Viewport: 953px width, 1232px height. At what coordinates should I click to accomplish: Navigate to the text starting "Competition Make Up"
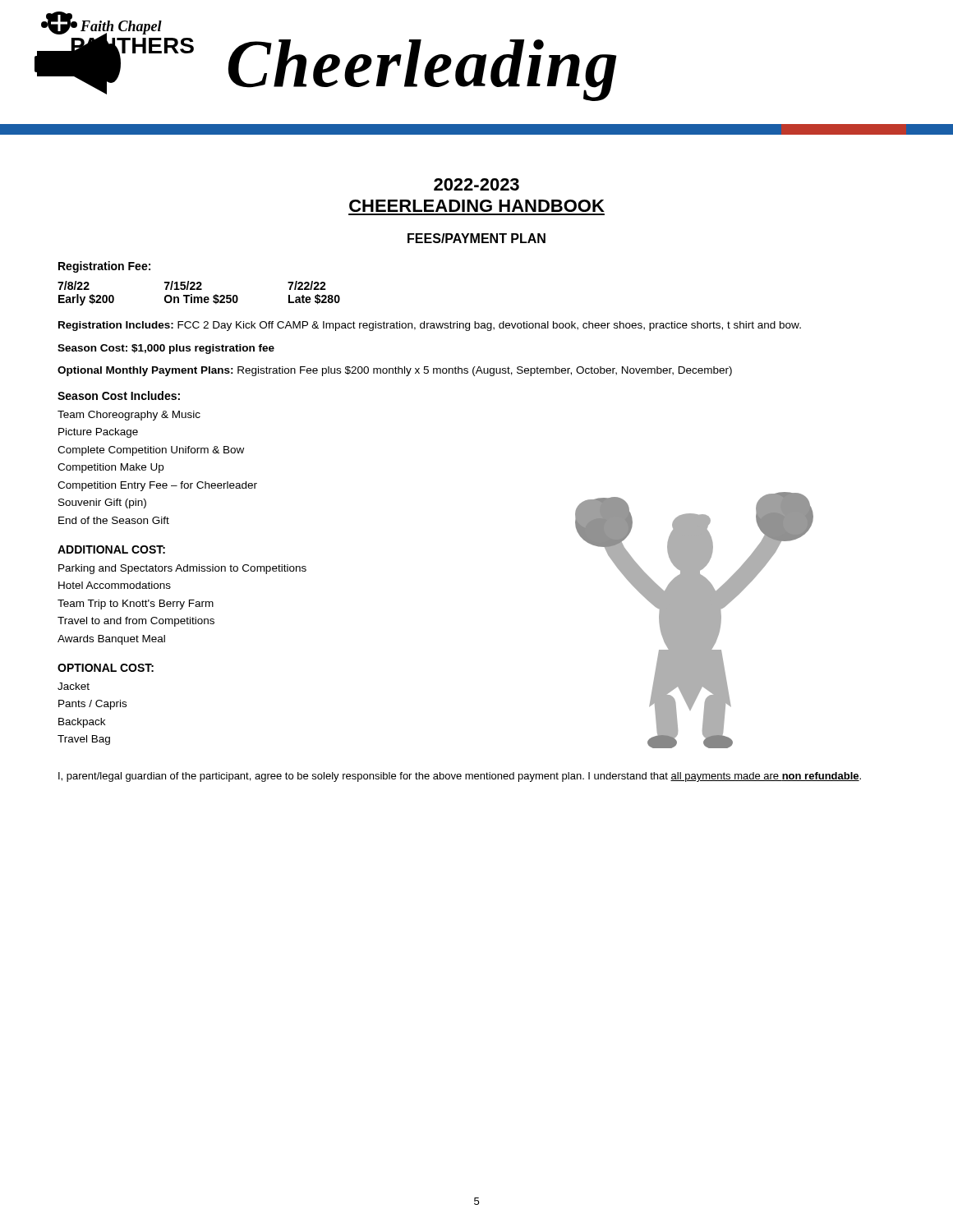pos(111,467)
